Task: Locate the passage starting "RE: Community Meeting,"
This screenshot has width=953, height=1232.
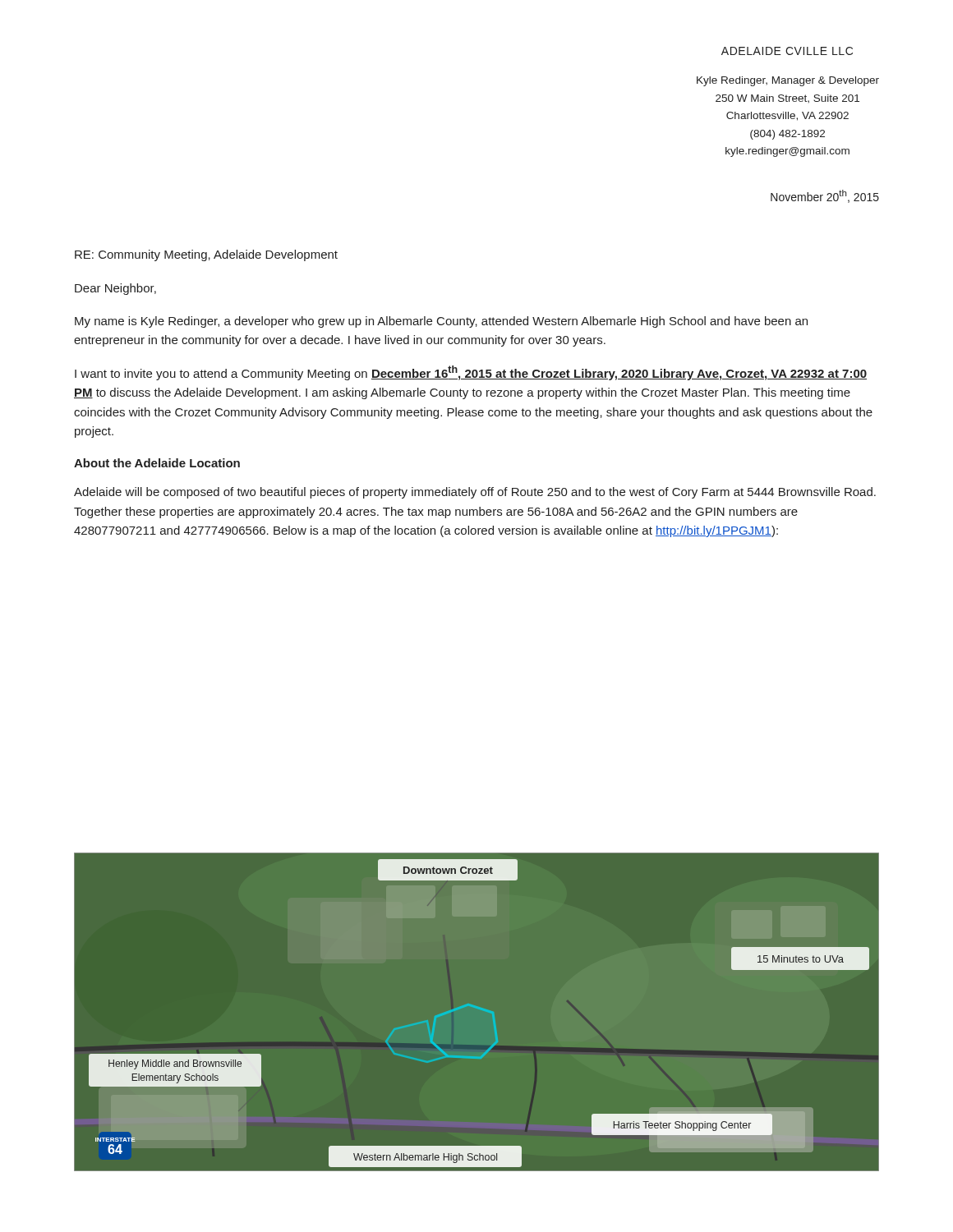Action: click(x=206, y=254)
